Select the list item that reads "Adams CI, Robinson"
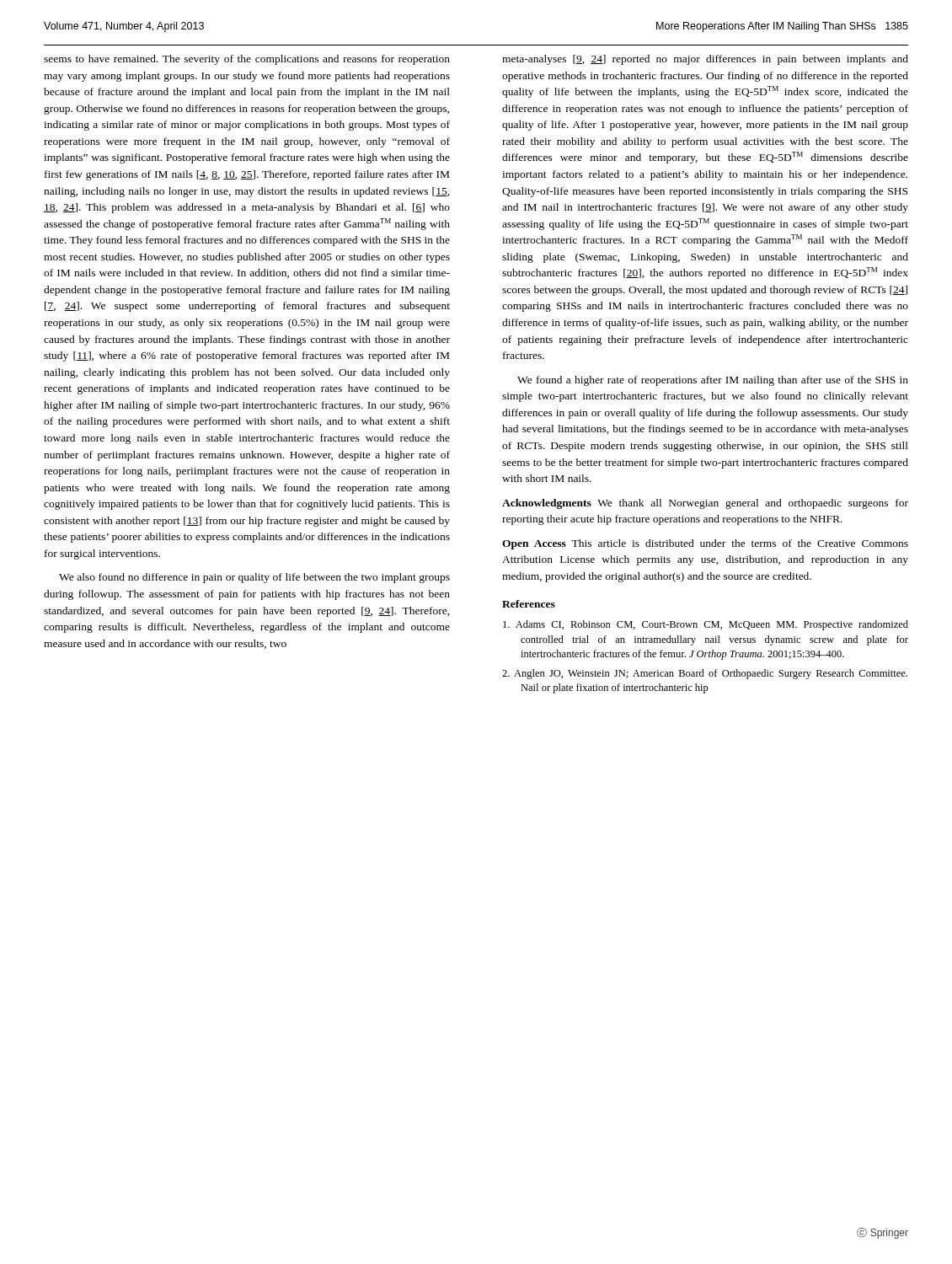 [x=705, y=640]
